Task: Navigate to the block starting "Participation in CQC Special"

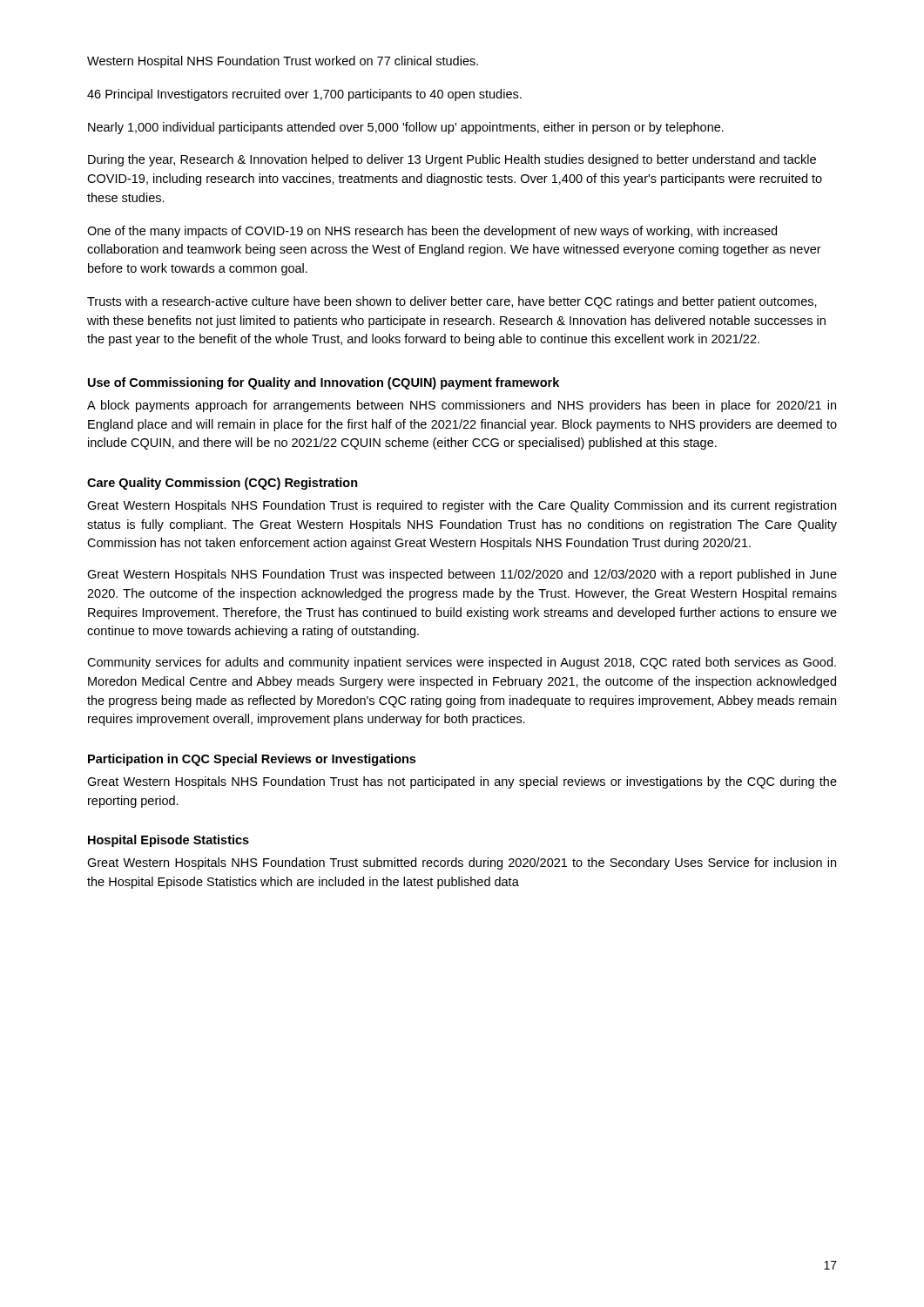Action: click(x=252, y=759)
